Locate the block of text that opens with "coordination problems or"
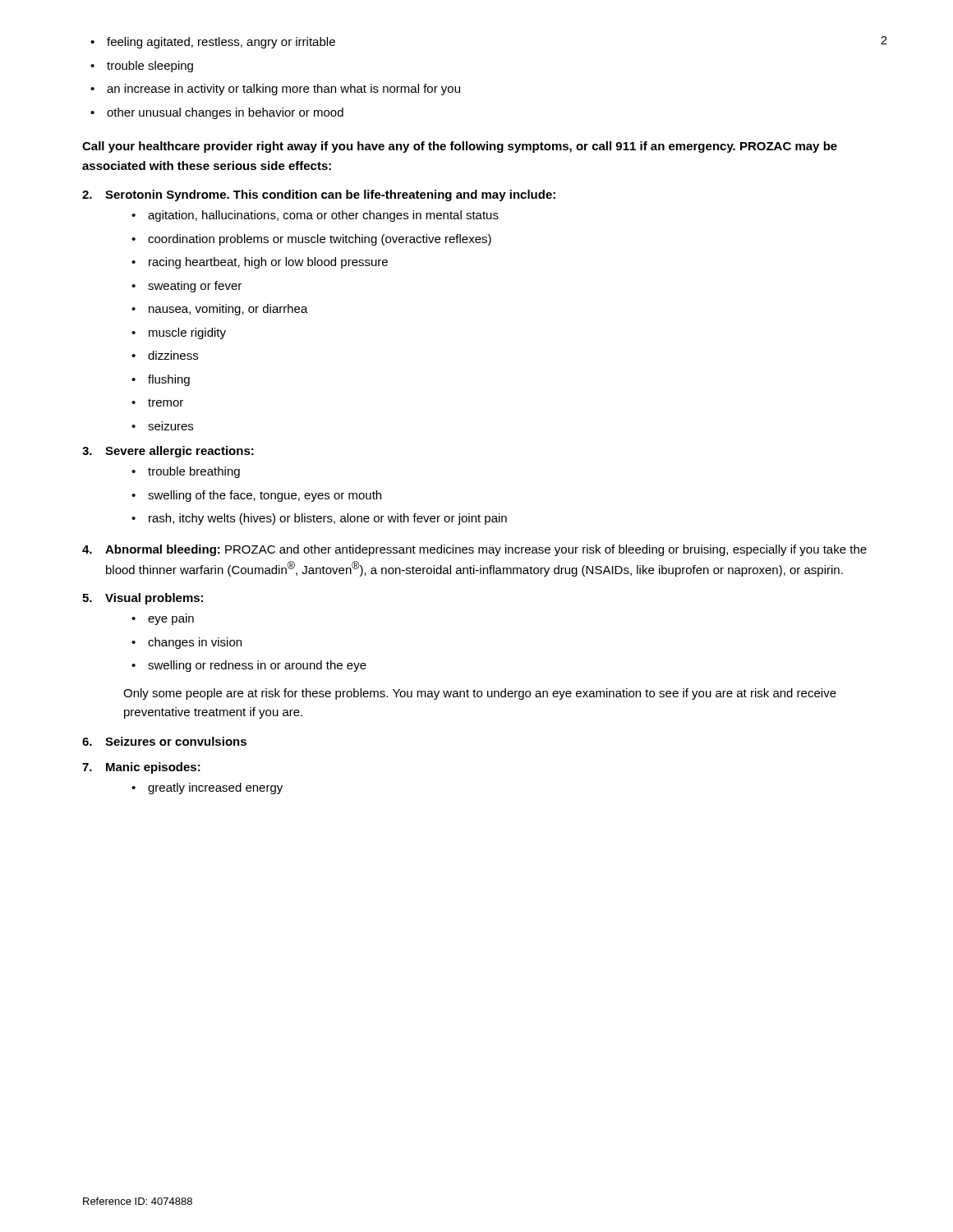 [311, 240]
